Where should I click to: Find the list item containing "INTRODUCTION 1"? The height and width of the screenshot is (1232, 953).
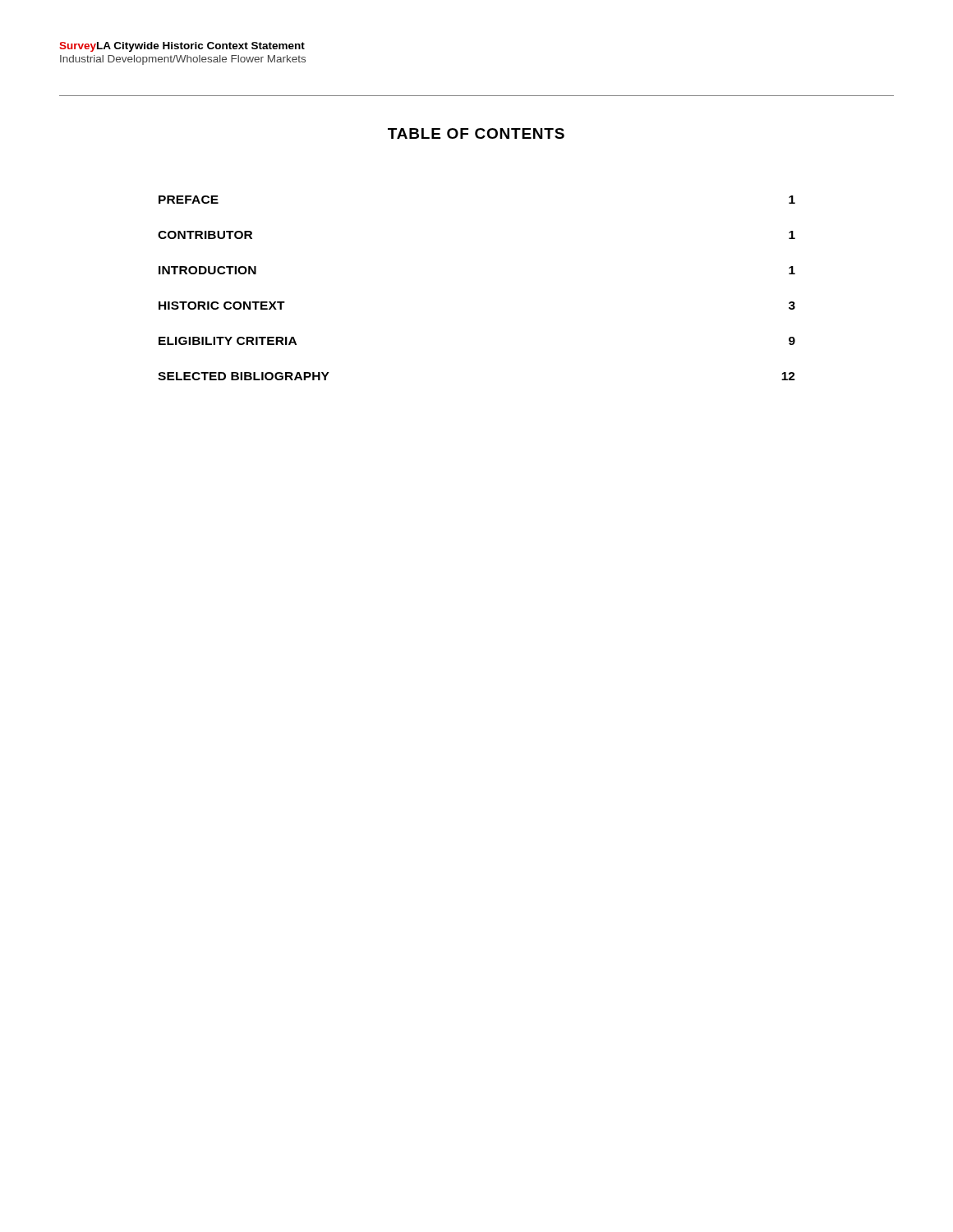tap(201, 270)
